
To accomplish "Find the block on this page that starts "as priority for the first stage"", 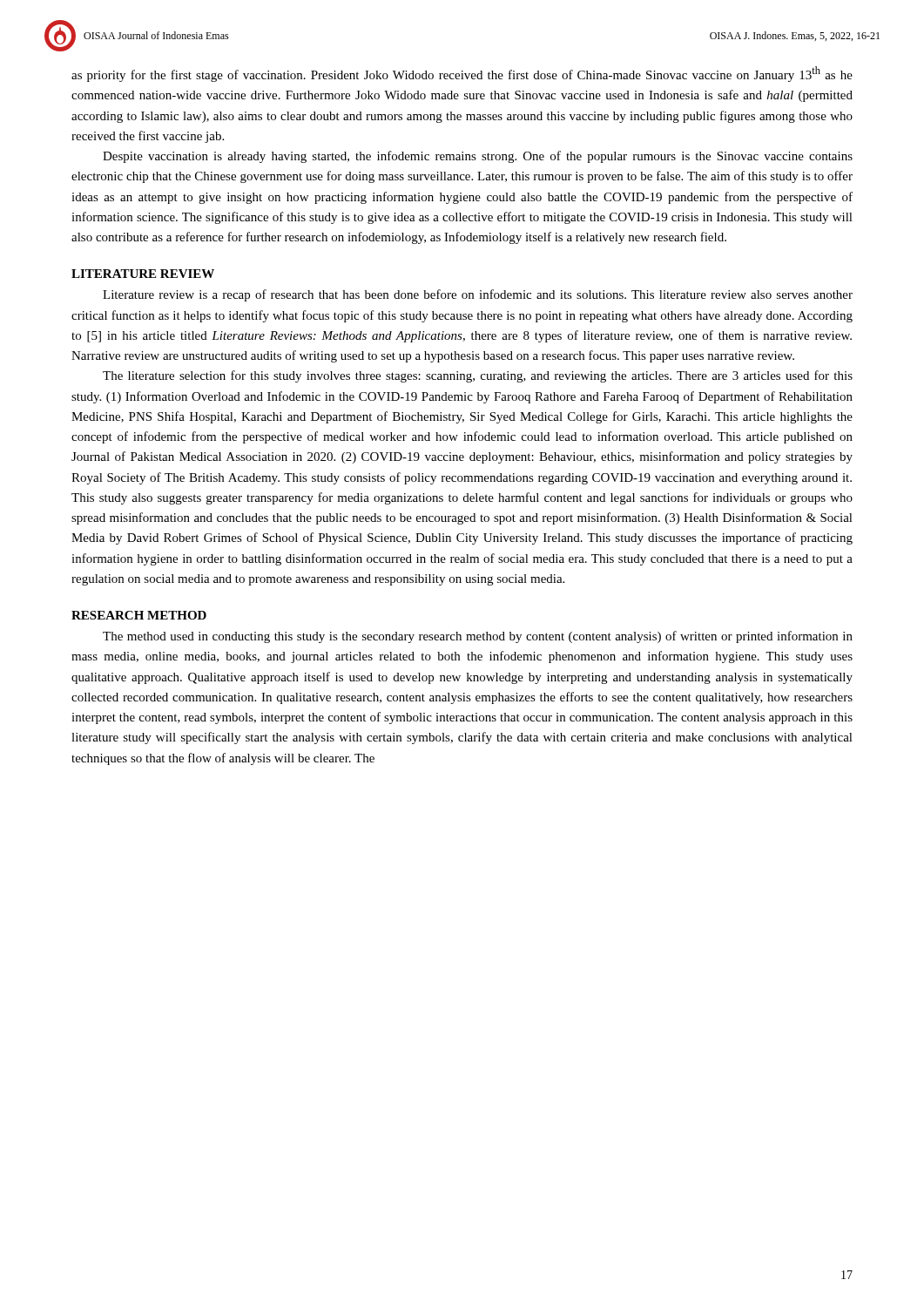I will [x=462, y=155].
